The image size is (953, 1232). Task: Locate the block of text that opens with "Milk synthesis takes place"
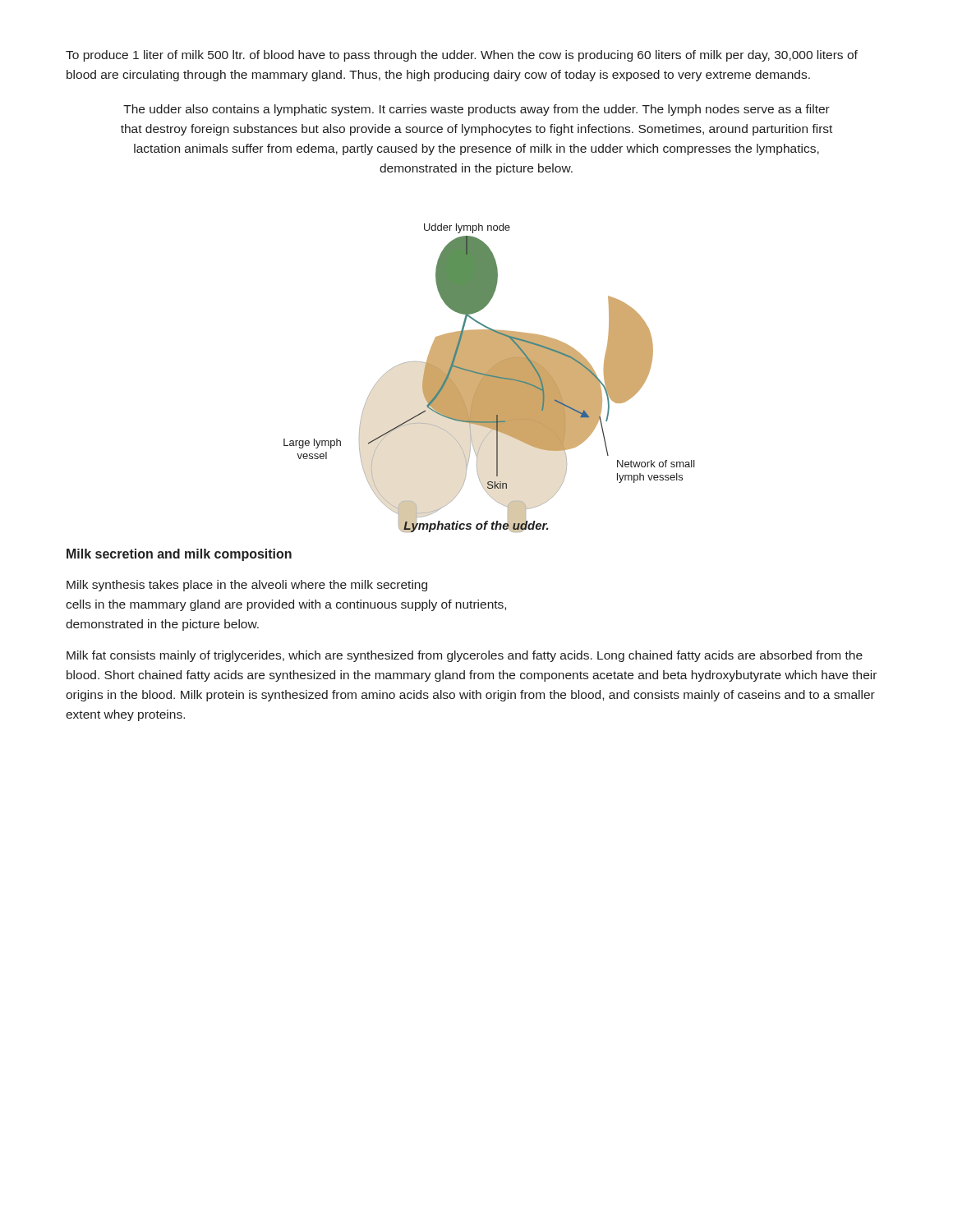[287, 604]
